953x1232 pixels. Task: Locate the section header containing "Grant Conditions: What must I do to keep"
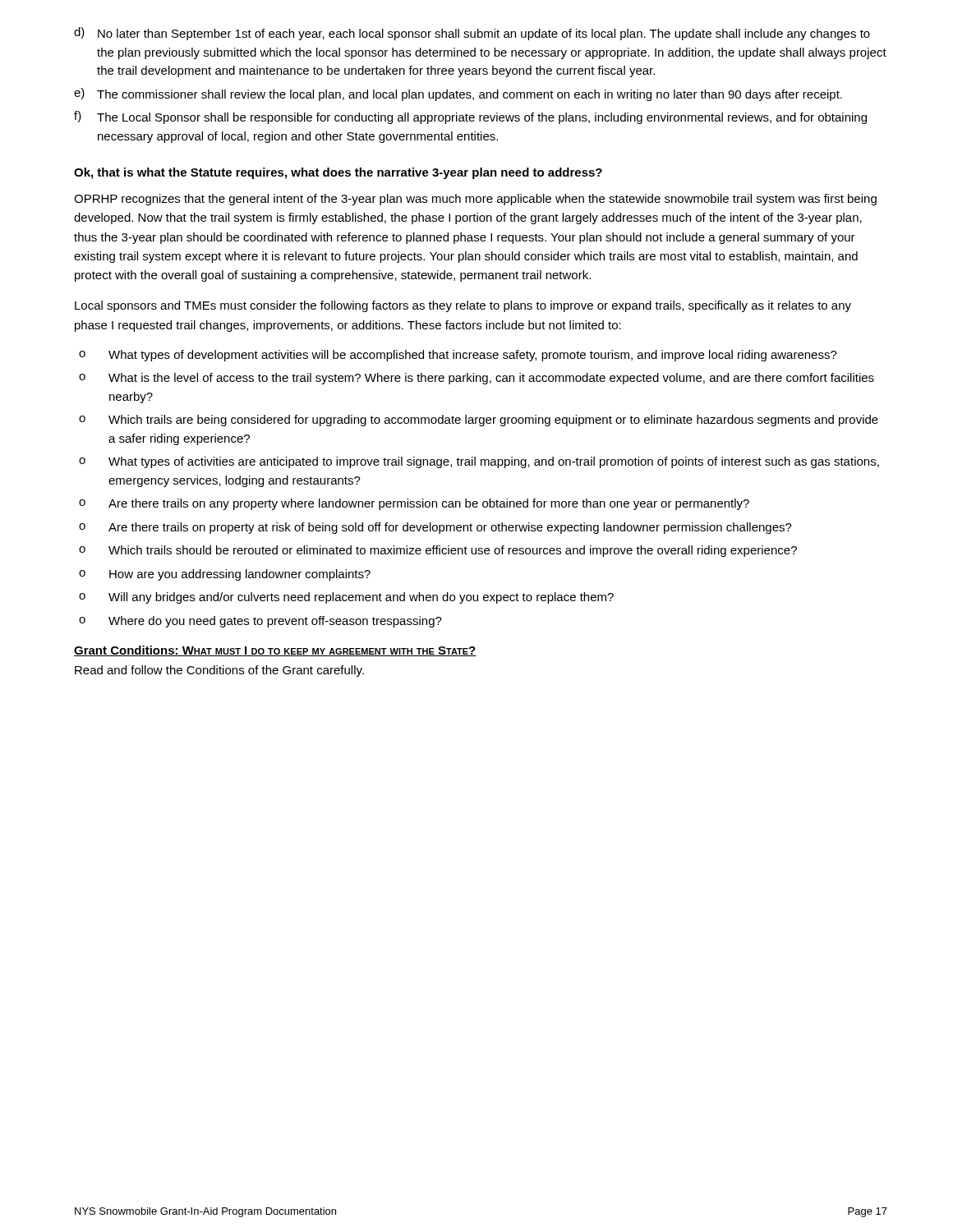point(275,650)
